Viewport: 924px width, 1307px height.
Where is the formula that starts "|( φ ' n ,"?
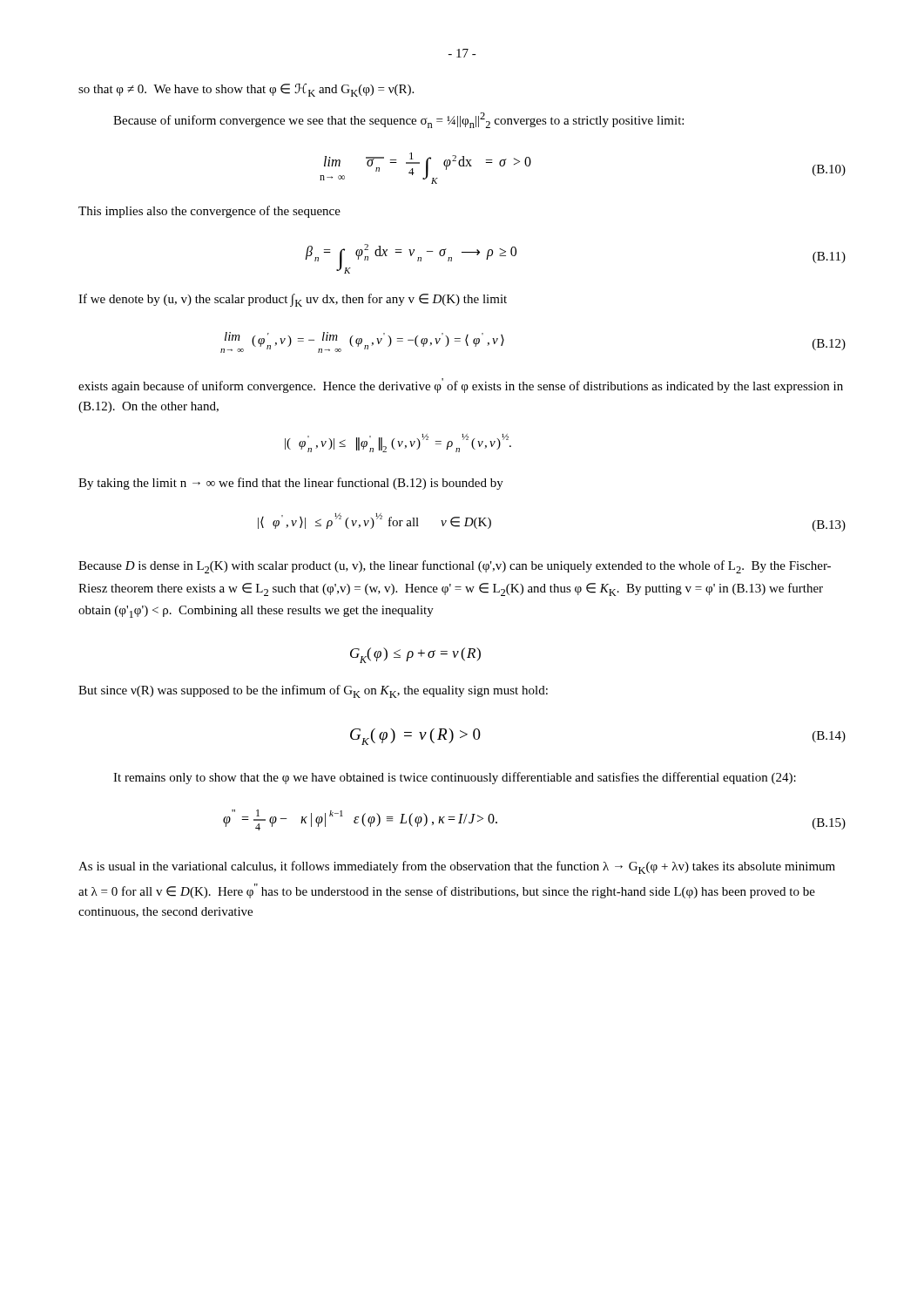pyautogui.click(x=462, y=445)
